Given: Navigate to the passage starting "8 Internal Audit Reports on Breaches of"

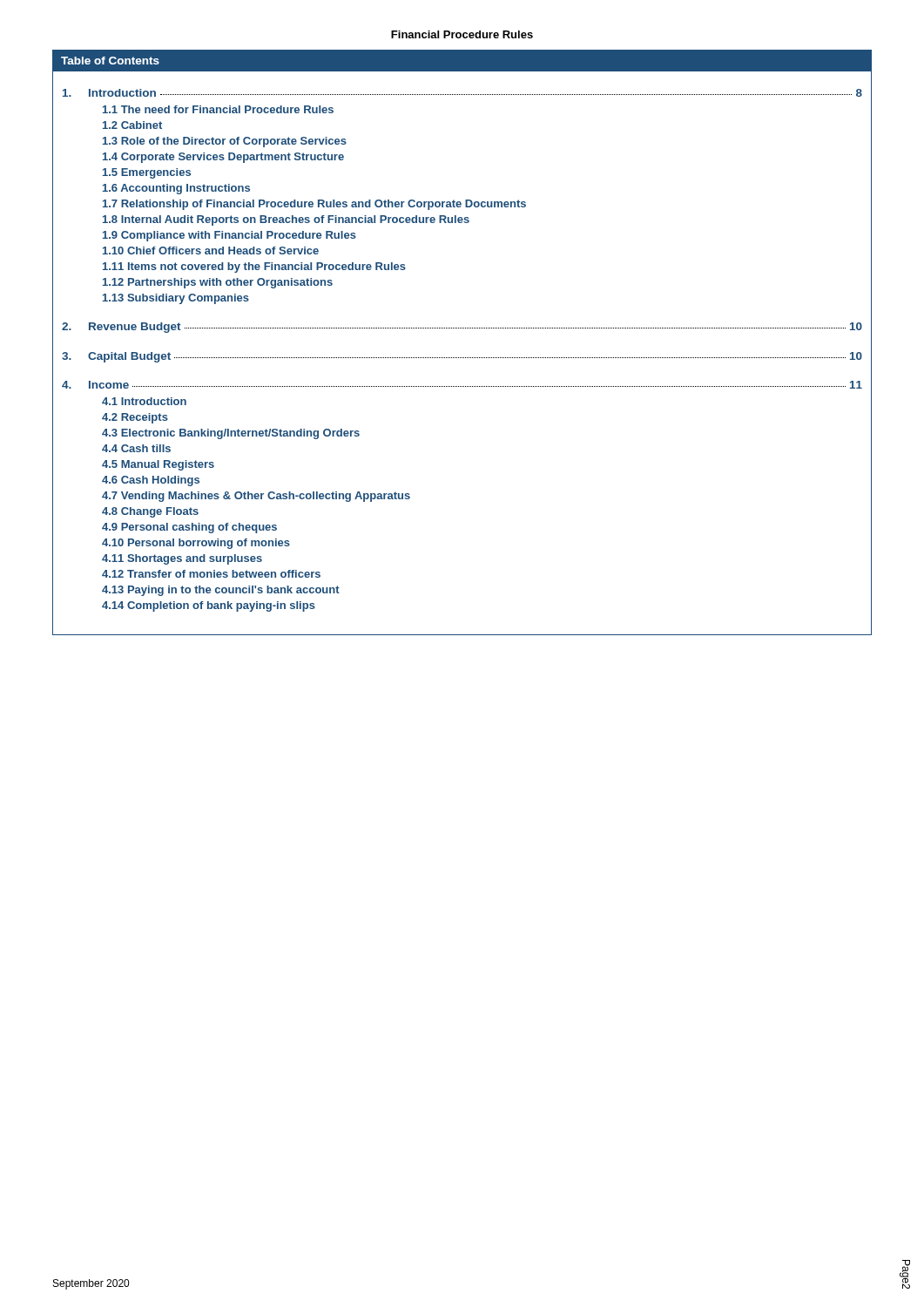Looking at the screenshot, I should point(286,219).
